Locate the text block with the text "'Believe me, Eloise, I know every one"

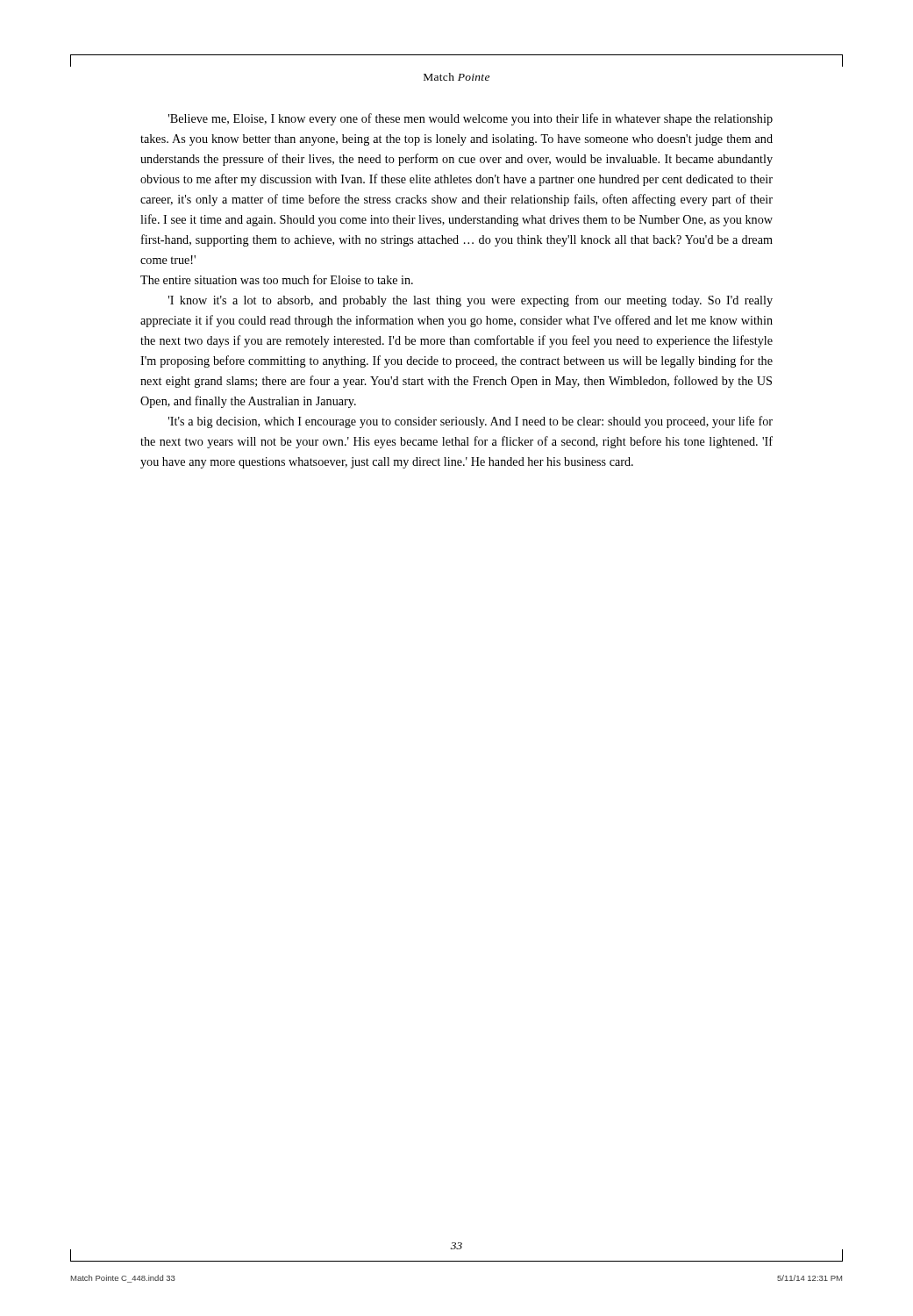click(x=456, y=190)
